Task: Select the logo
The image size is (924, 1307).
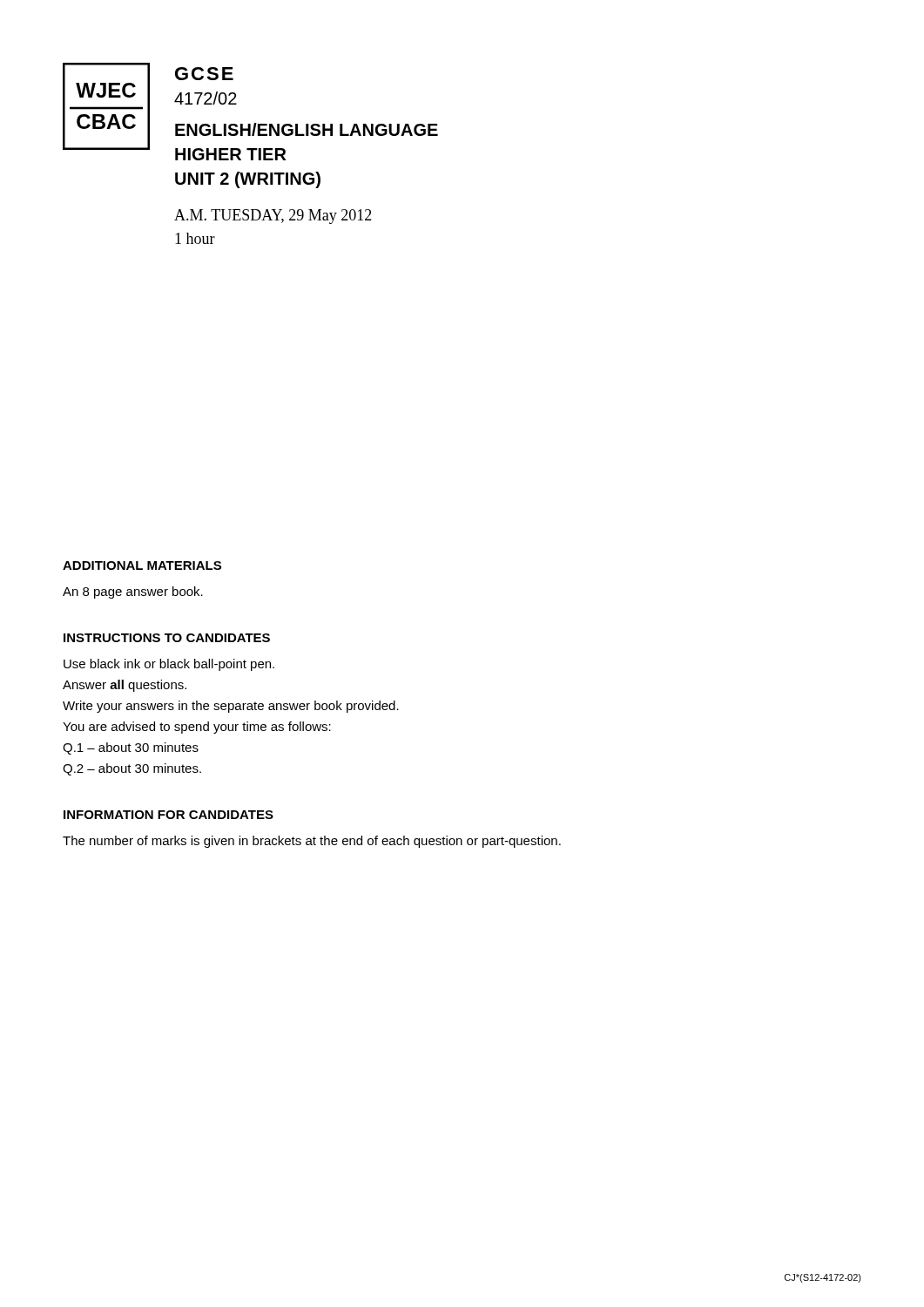Action: tap(106, 106)
